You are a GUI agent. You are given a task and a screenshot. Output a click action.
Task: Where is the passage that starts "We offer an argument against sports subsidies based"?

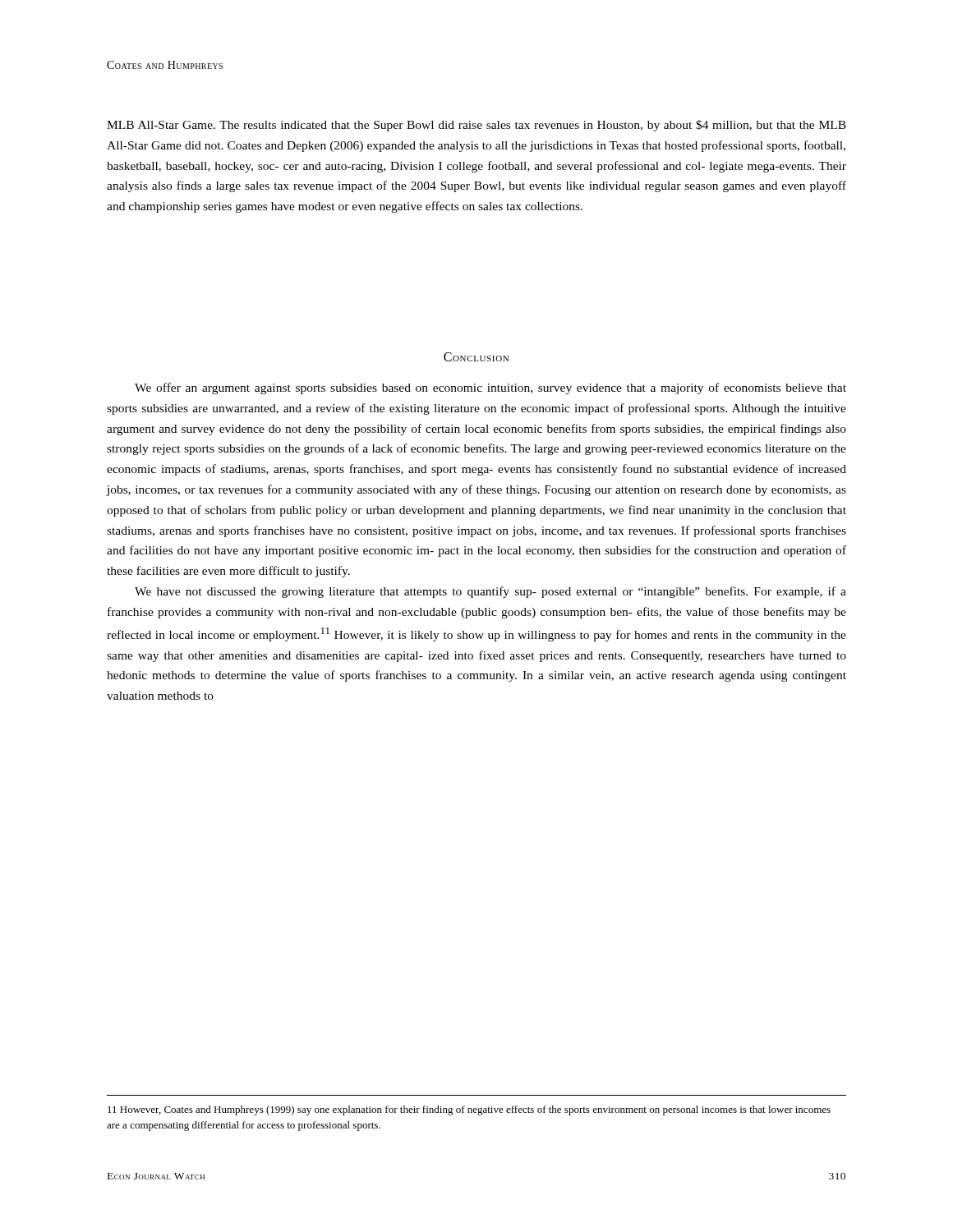(x=476, y=542)
